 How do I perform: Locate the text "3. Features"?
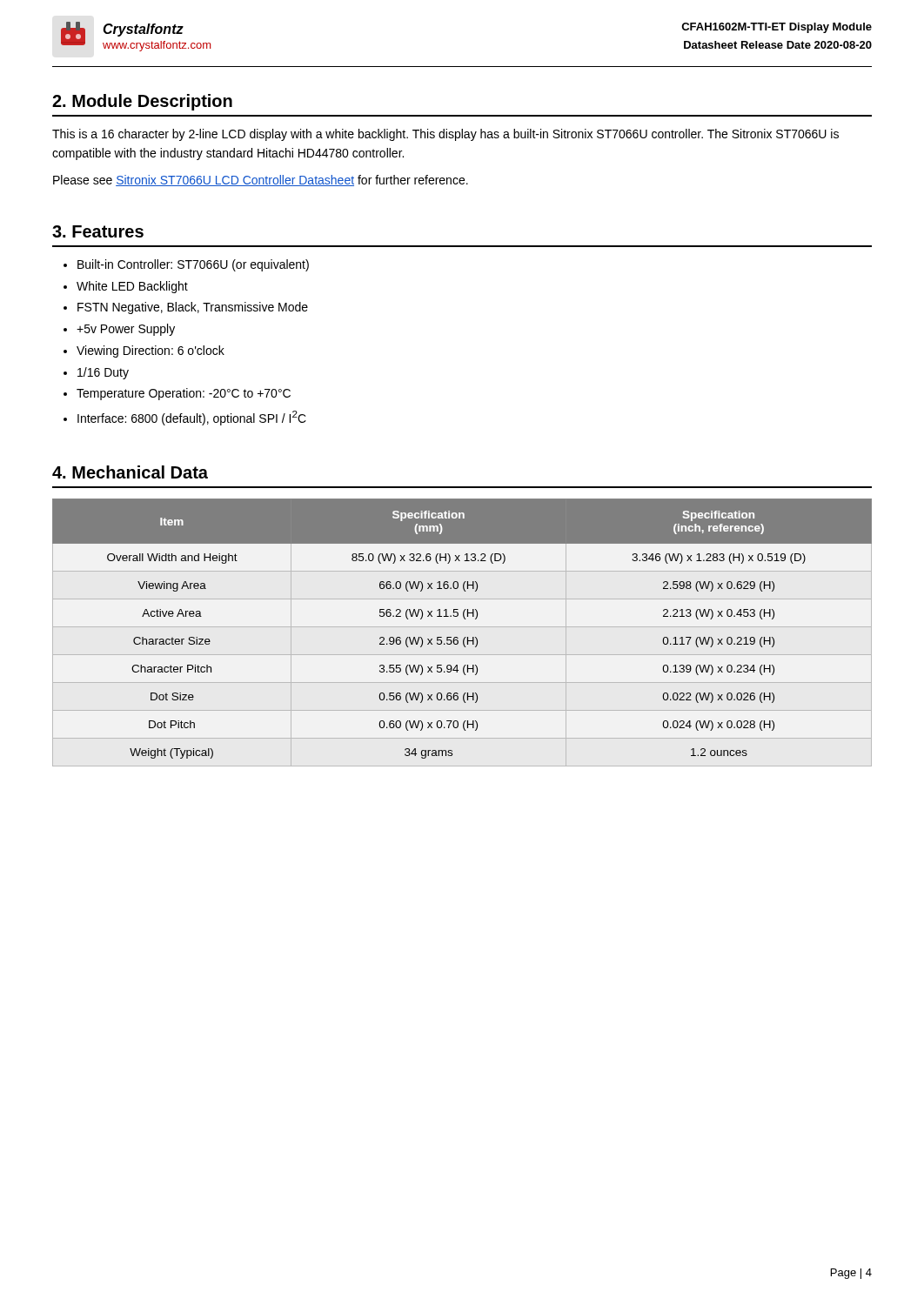[x=98, y=231]
